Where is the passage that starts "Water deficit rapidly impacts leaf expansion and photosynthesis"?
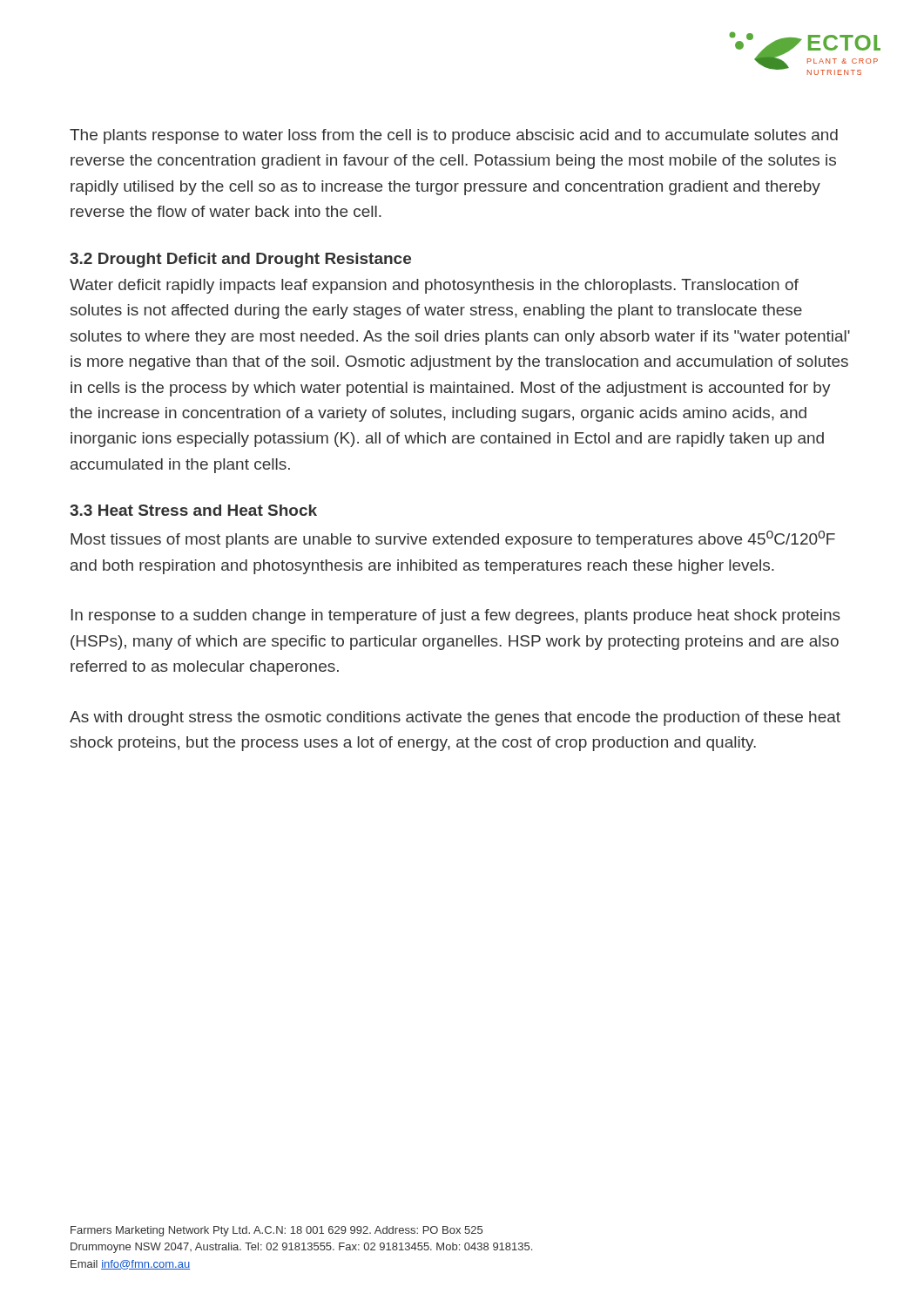 coord(460,374)
